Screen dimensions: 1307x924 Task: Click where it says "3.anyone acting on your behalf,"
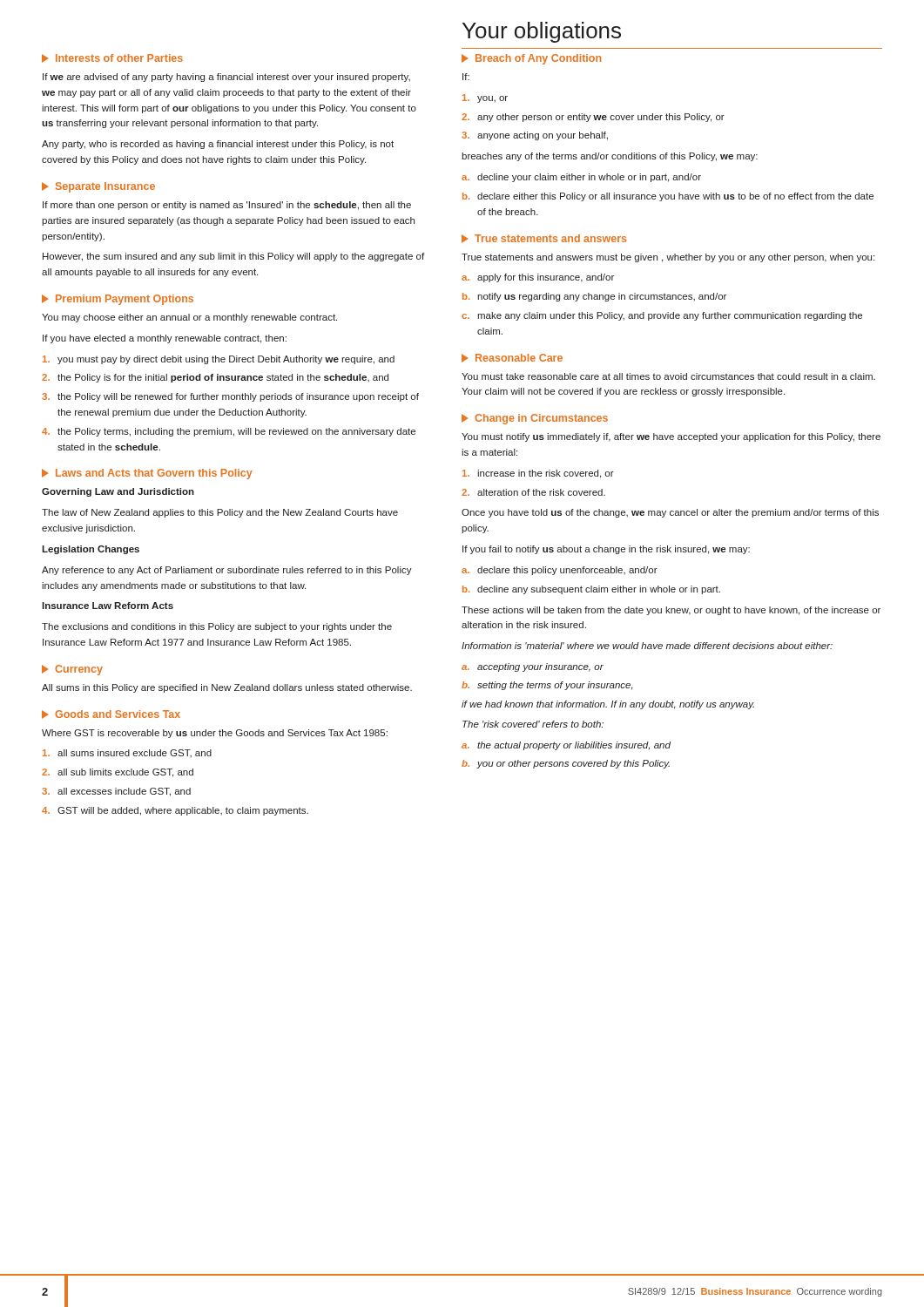click(535, 136)
